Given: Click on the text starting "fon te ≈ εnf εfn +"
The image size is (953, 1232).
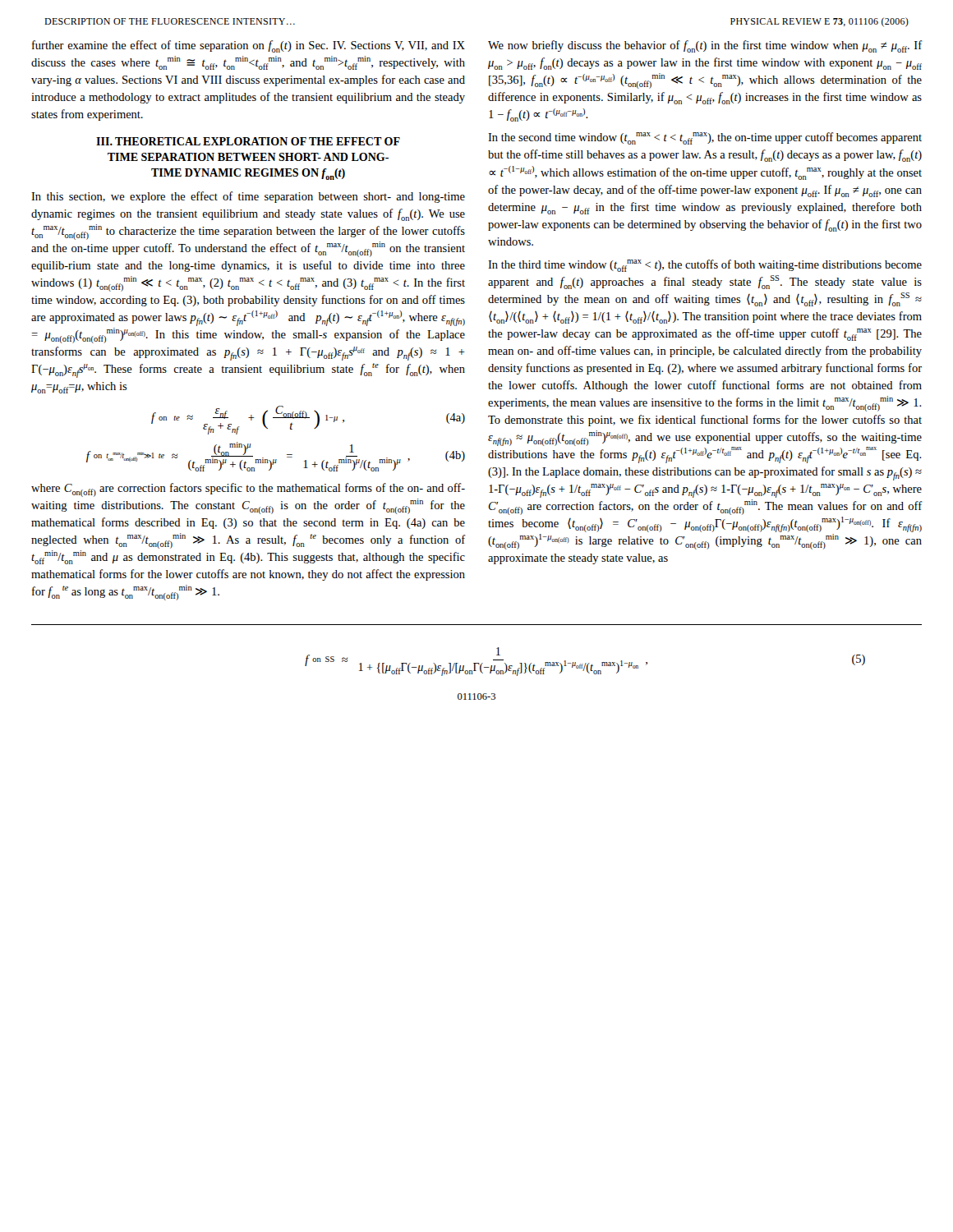Looking at the screenshot, I should [x=248, y=418].
